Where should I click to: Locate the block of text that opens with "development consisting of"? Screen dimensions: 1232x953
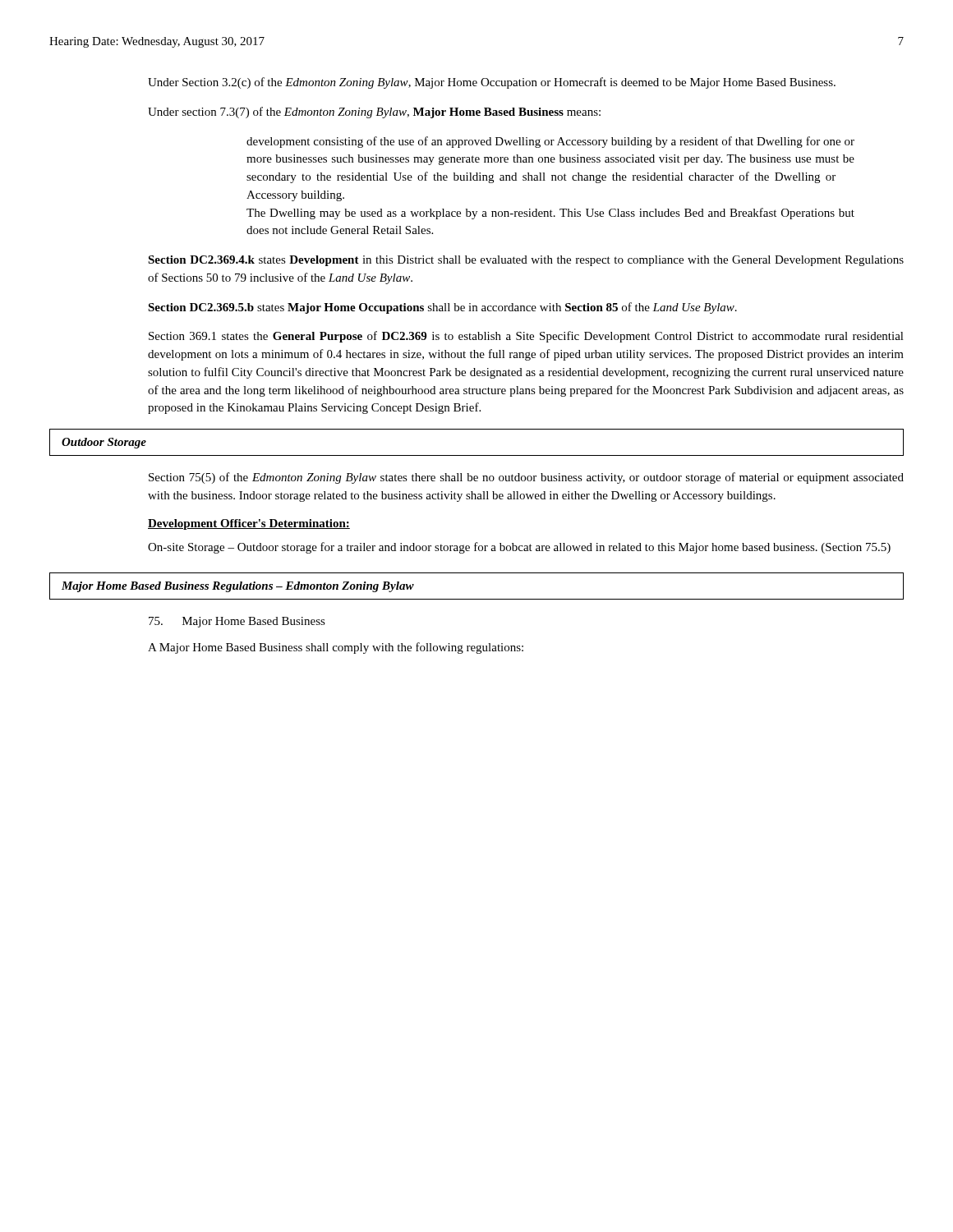coord(550,186)
